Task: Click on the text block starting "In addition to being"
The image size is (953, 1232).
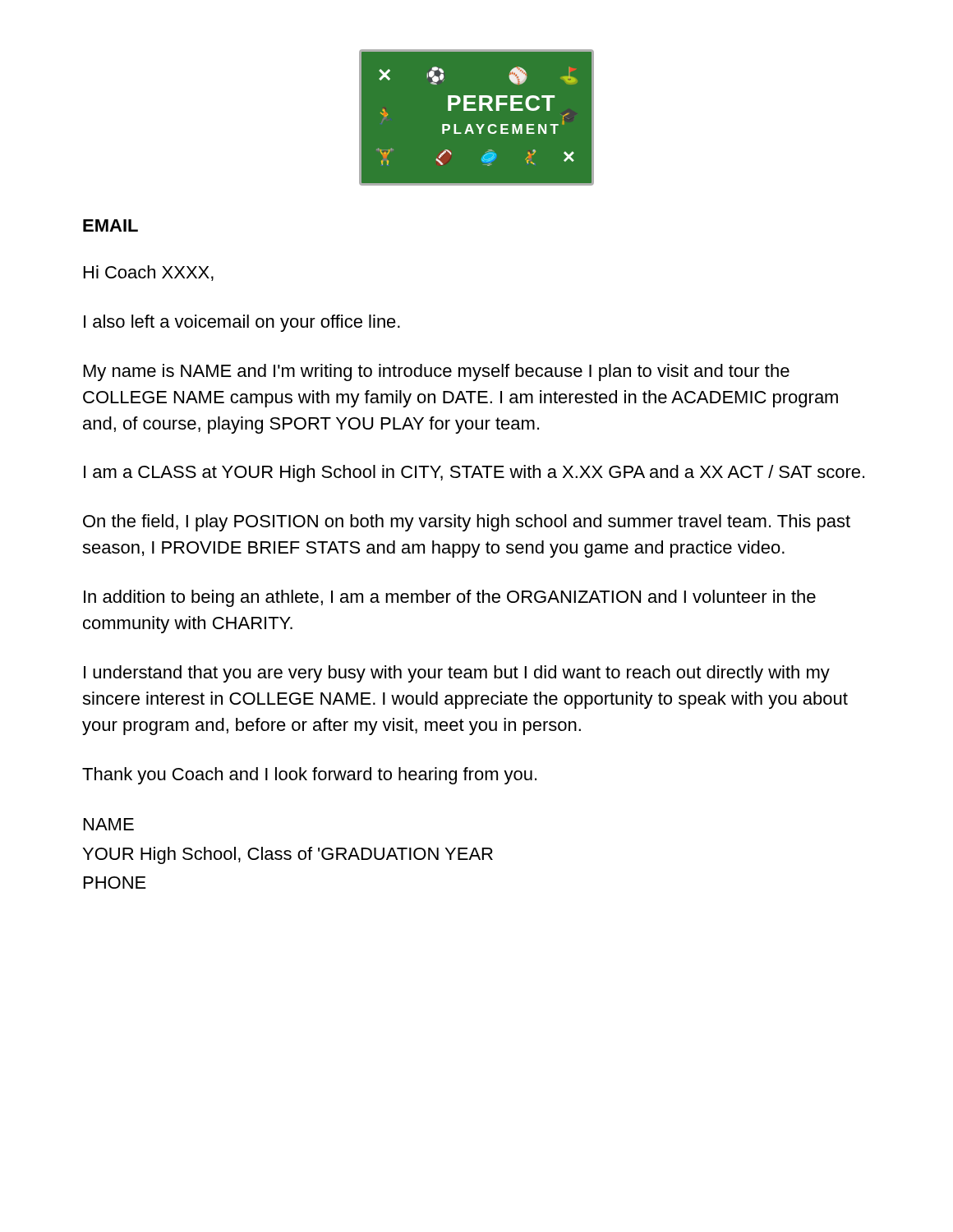Action: 449,610
